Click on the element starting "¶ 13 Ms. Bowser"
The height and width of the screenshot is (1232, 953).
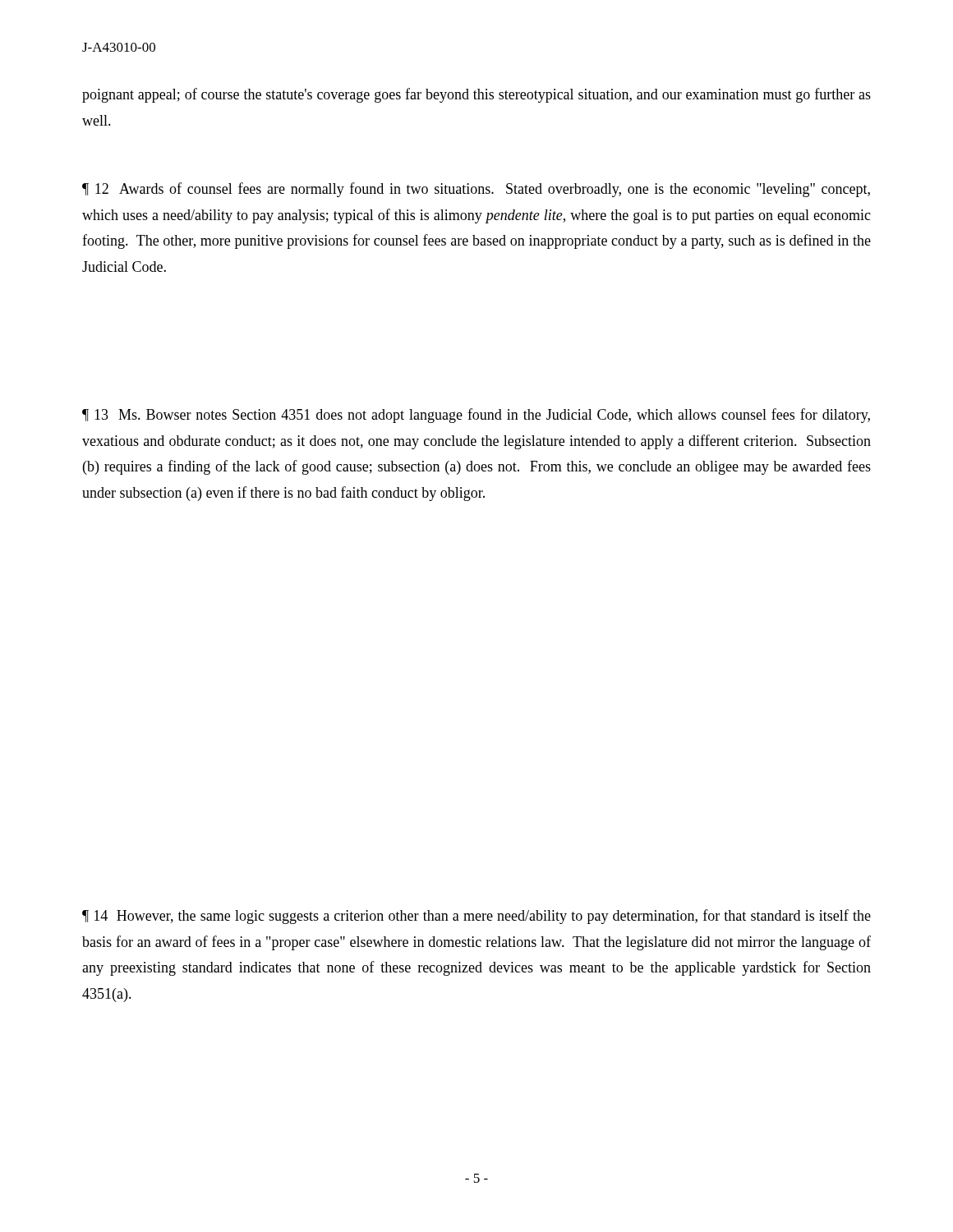[476, 454]
